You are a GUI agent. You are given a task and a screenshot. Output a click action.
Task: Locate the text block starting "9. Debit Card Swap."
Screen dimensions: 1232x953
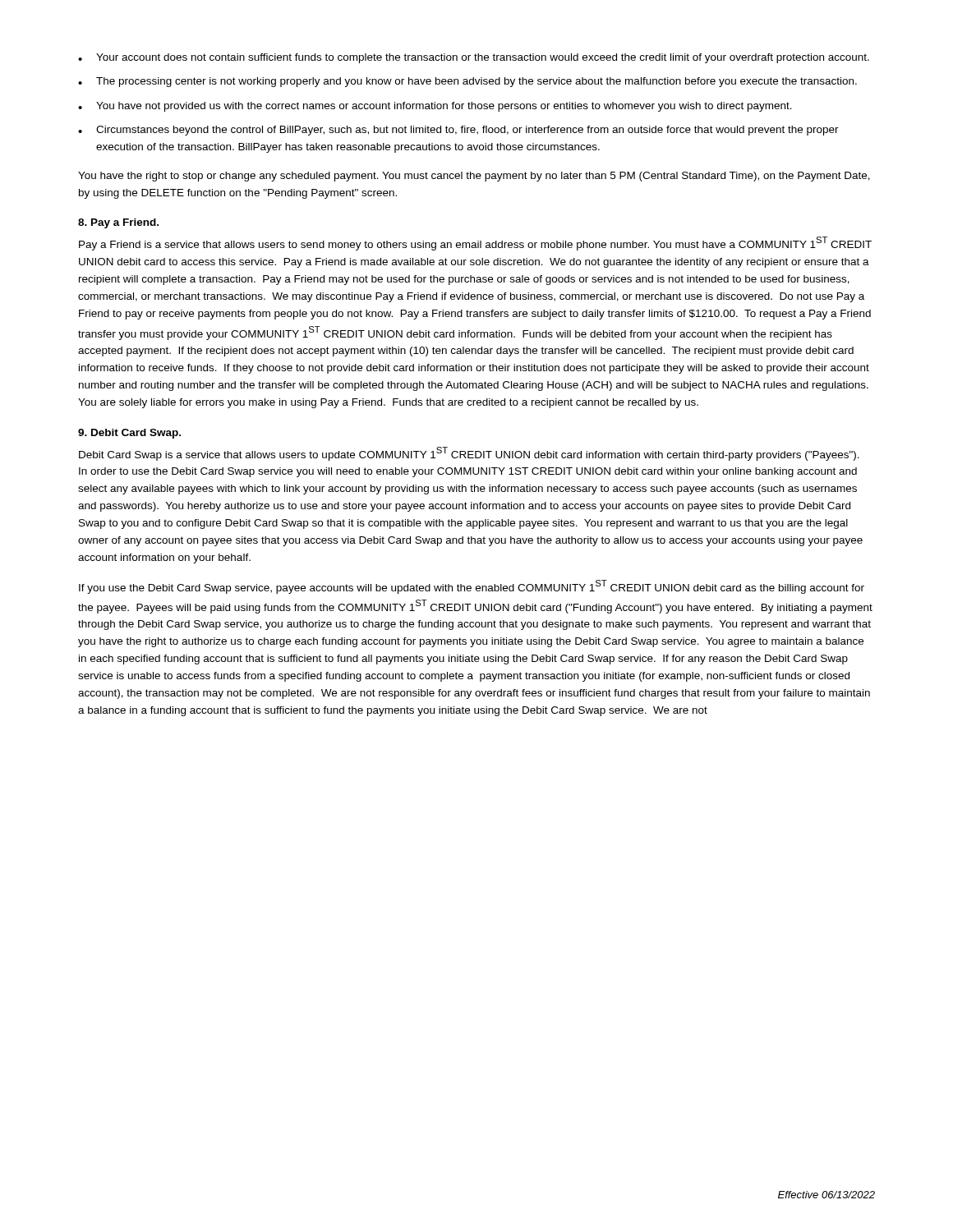point(130,432)
